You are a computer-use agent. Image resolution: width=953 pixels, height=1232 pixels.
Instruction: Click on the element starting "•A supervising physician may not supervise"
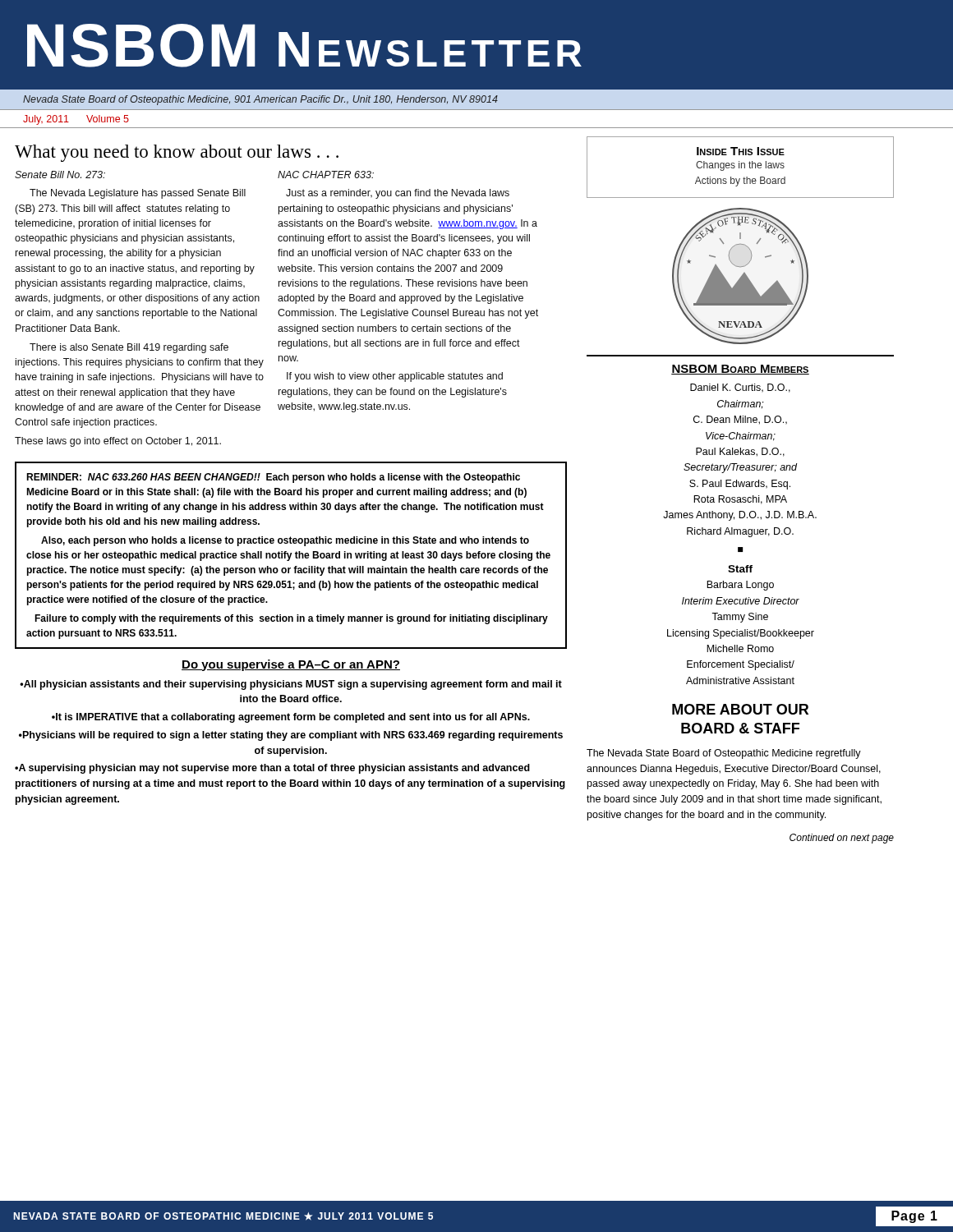tap(290, 784)
